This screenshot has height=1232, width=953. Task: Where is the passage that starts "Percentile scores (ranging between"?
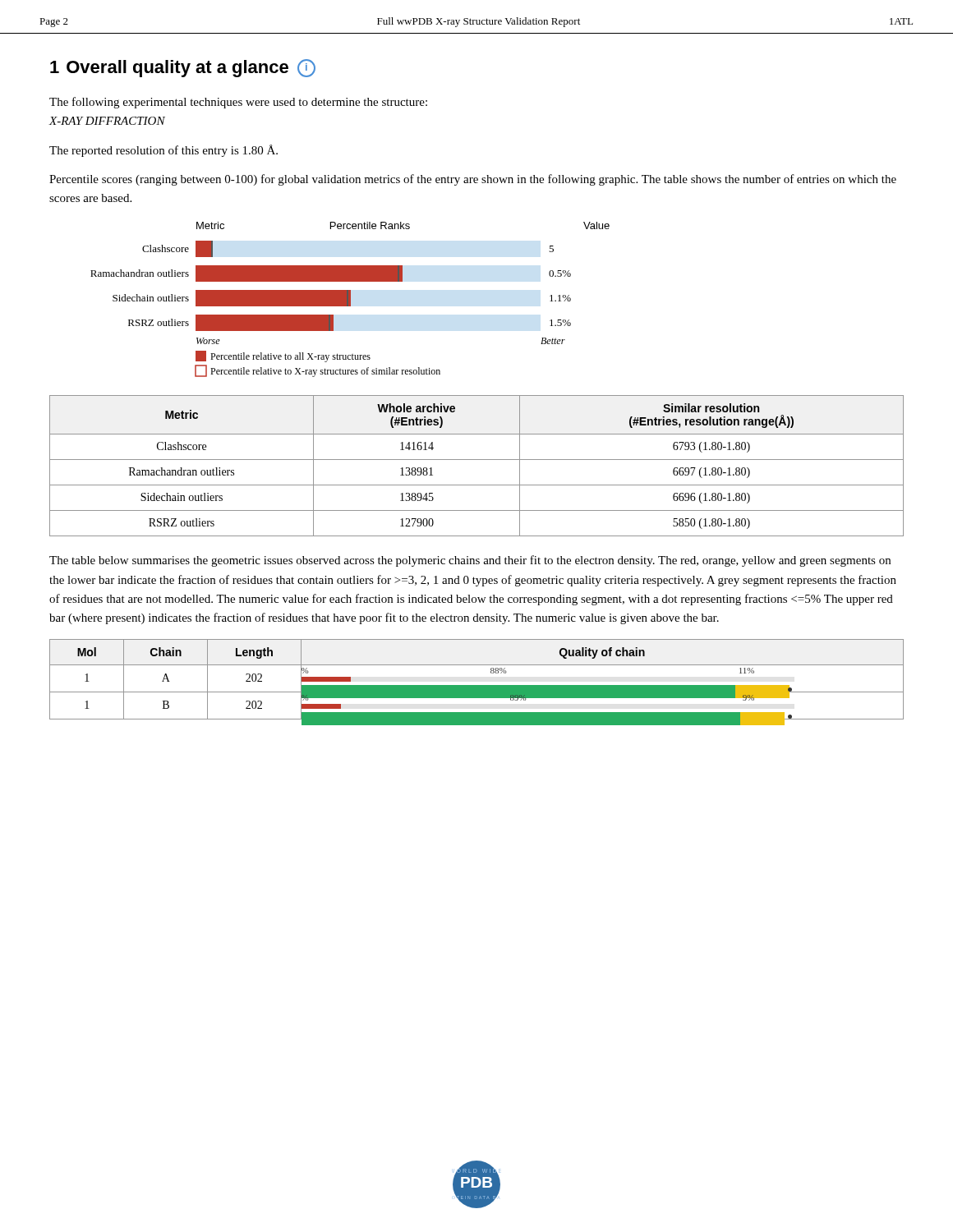click(476, 189)
